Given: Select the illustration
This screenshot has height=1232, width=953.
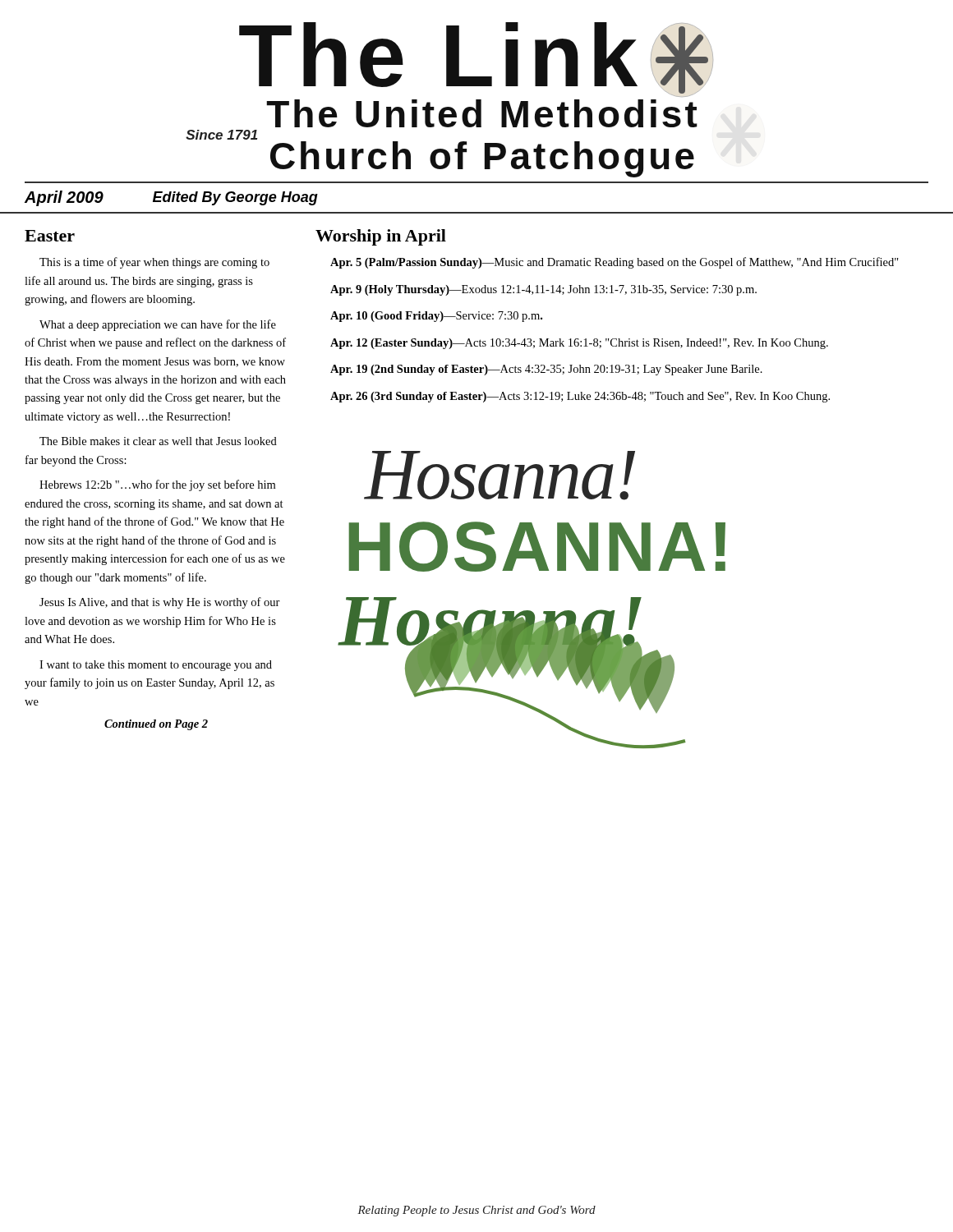Looking at the screenshot, I should click(550, 591).
